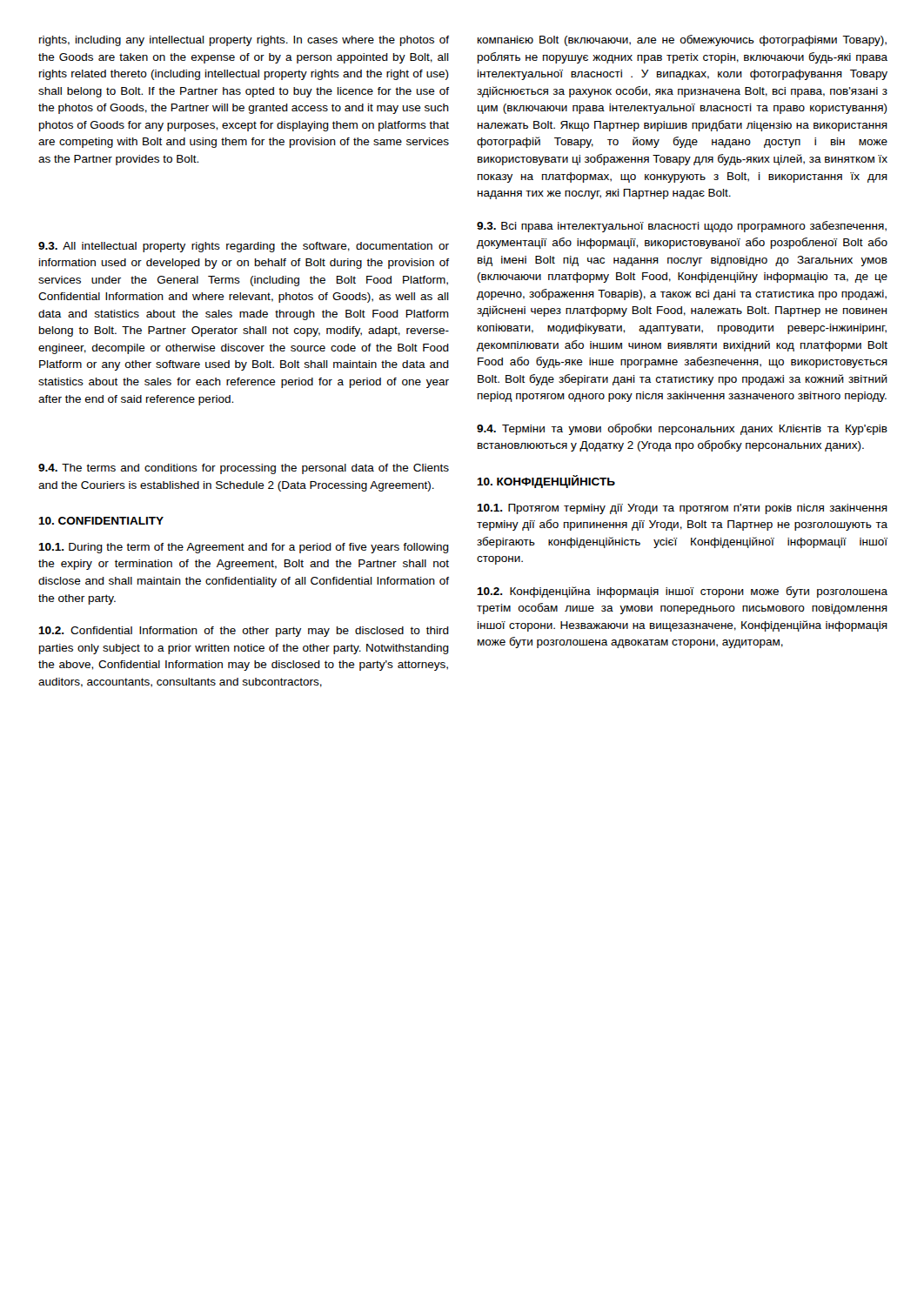Find the text block that says "3. Всі права інтелектуальної власності щодо програмного забезпечення,"

682,311
